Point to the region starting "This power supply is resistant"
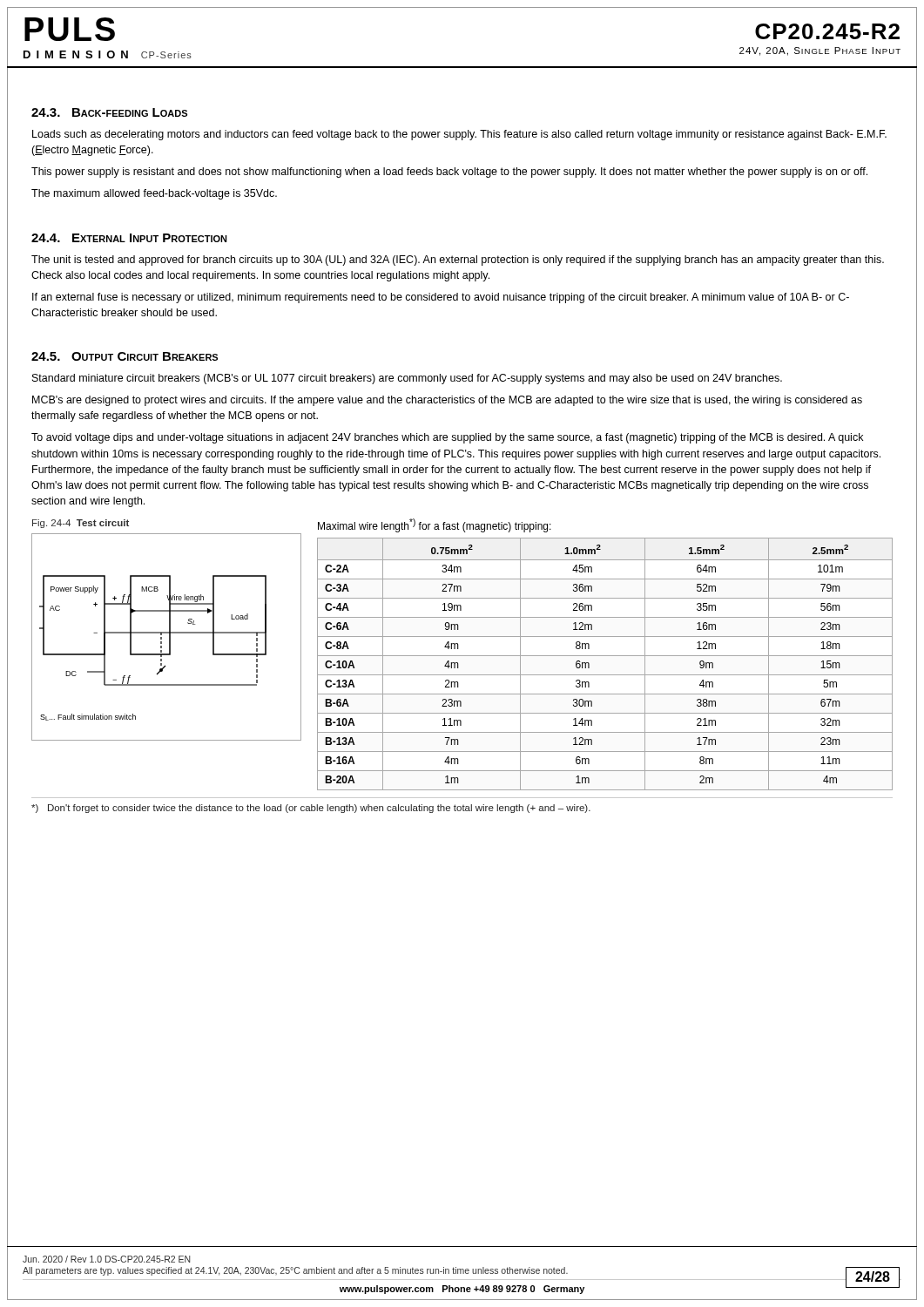Viewport: 924px width, 1307px height. coord(450,172)
